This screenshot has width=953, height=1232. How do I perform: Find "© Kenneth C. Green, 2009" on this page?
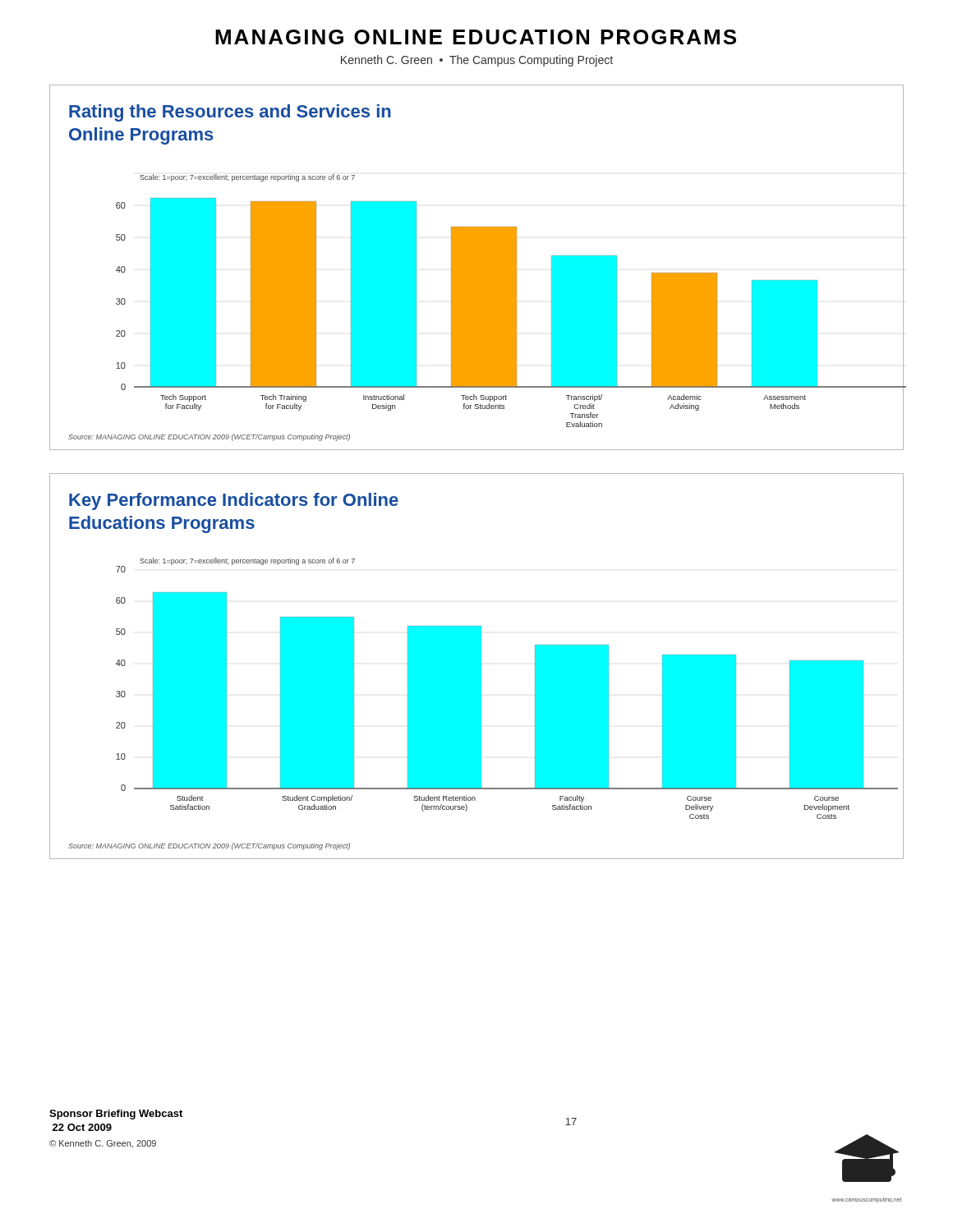click(103, 1143)
